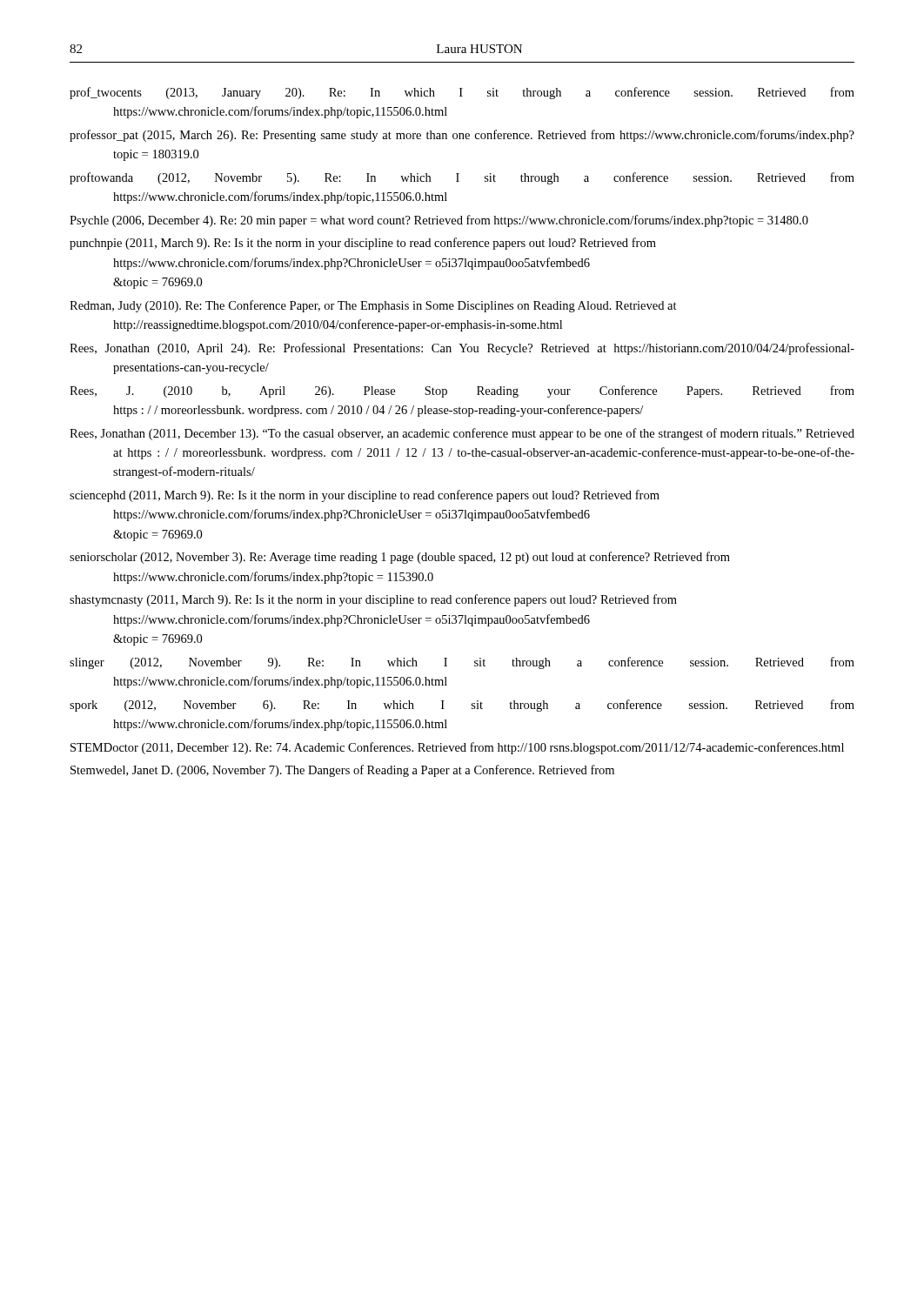The height and width of the screenshot is (1305, 924).
Task: Locate the list item that reads "Rees, Jonathan (2011, December 13). “To the"
Action: point(462,452)
